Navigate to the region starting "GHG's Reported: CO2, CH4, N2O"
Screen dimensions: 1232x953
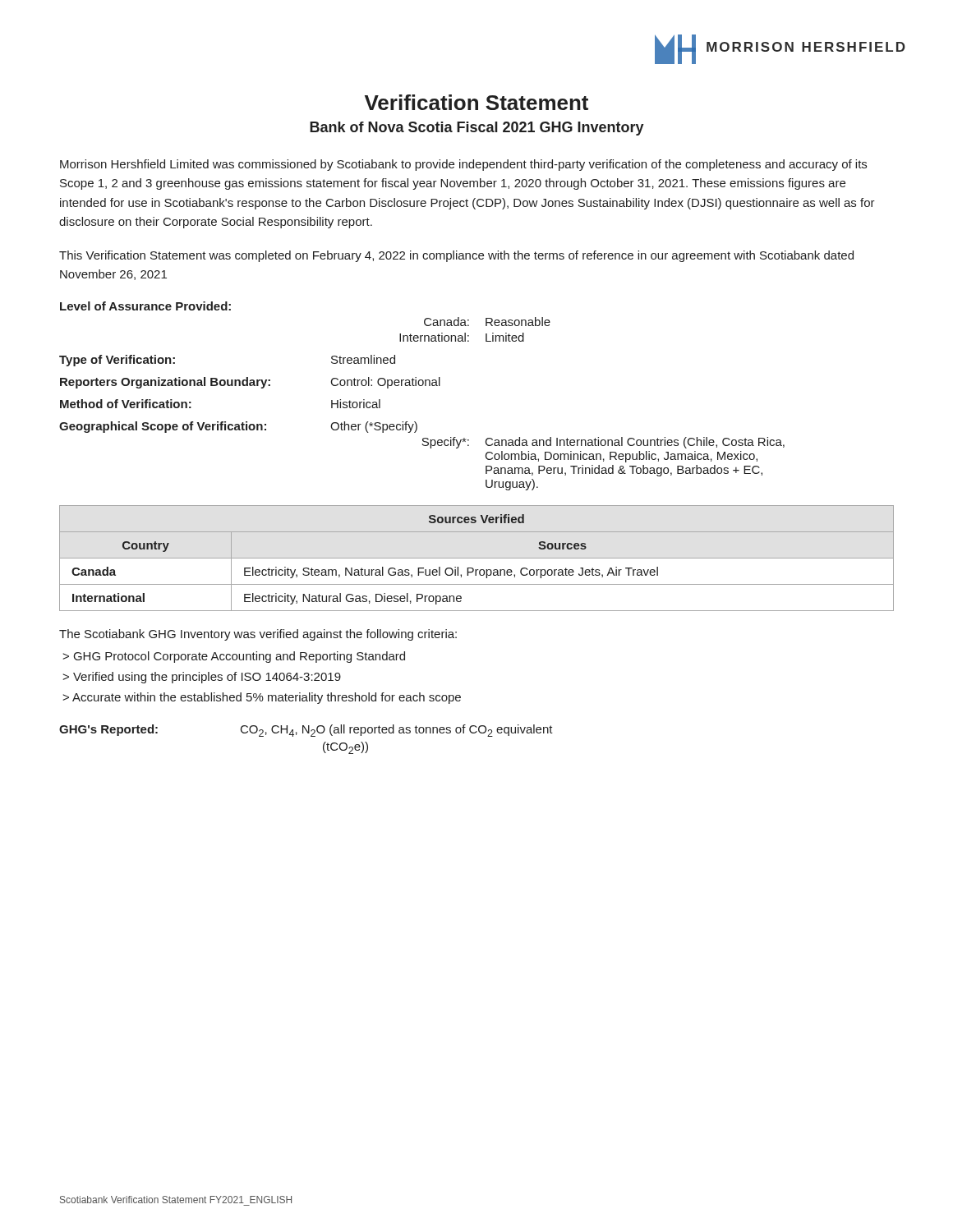306,739
